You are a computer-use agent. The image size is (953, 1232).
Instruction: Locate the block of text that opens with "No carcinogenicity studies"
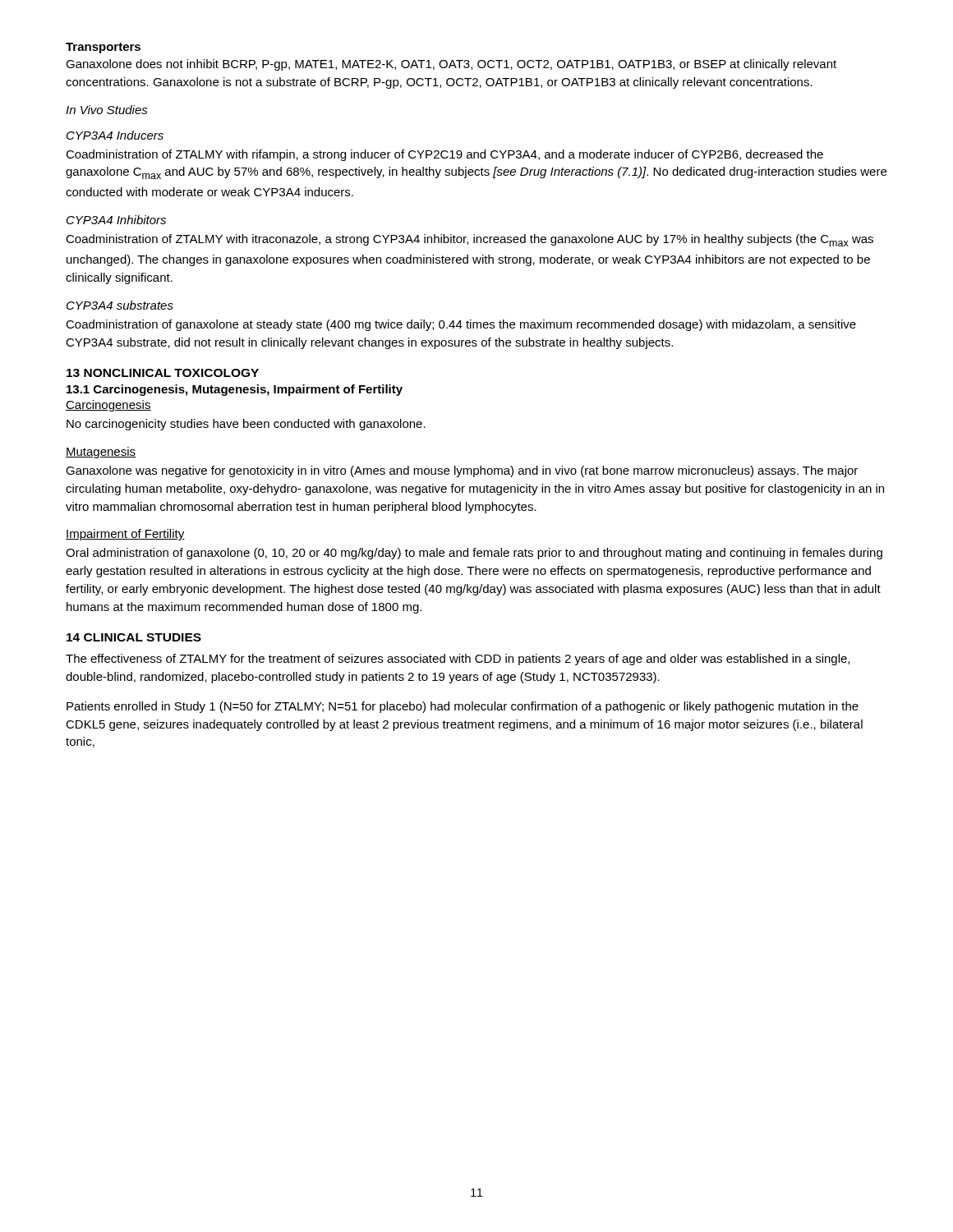pyautogui.click(x=246, y=424)
